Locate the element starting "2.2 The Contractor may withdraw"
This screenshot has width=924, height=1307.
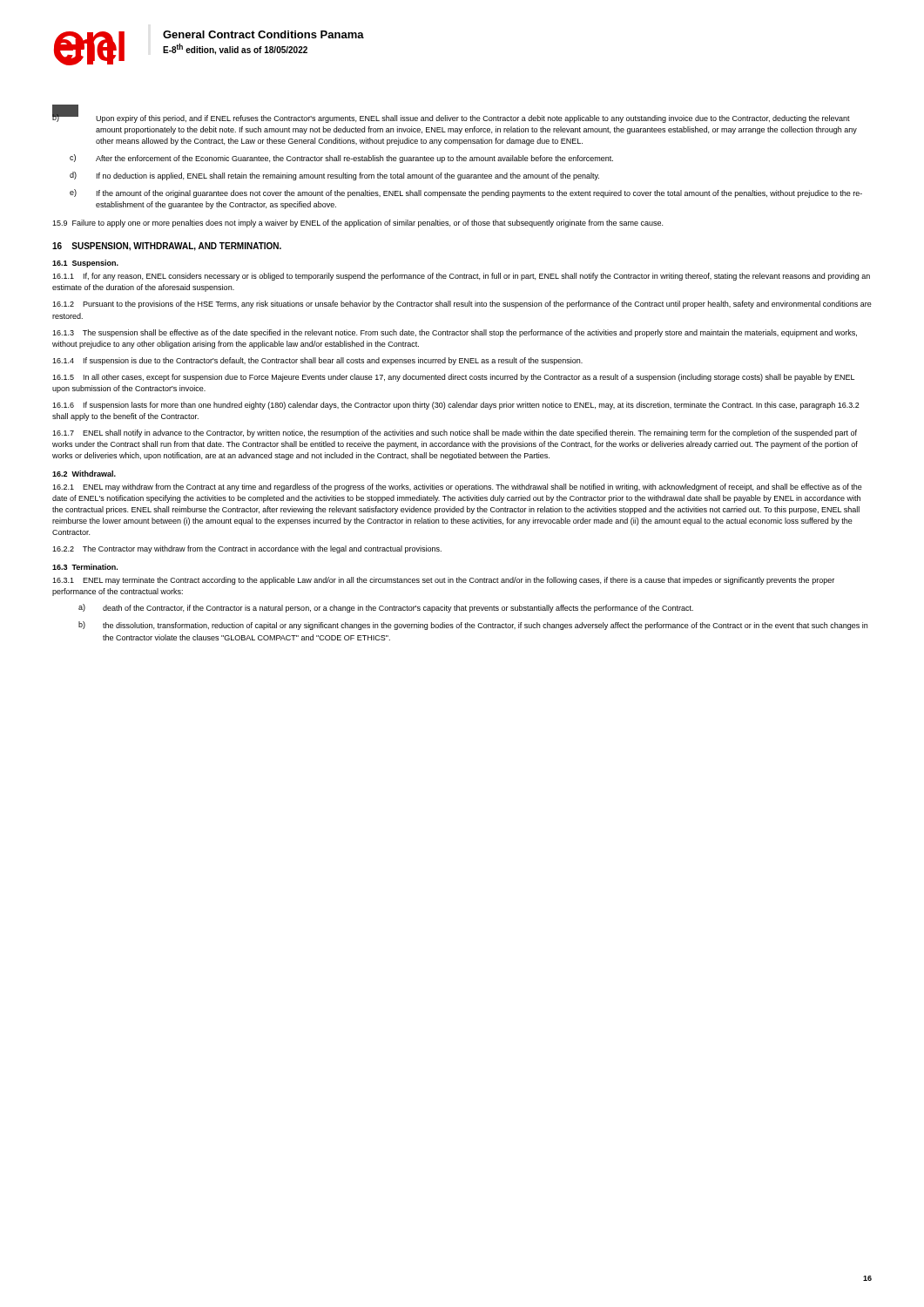(247, 549)
